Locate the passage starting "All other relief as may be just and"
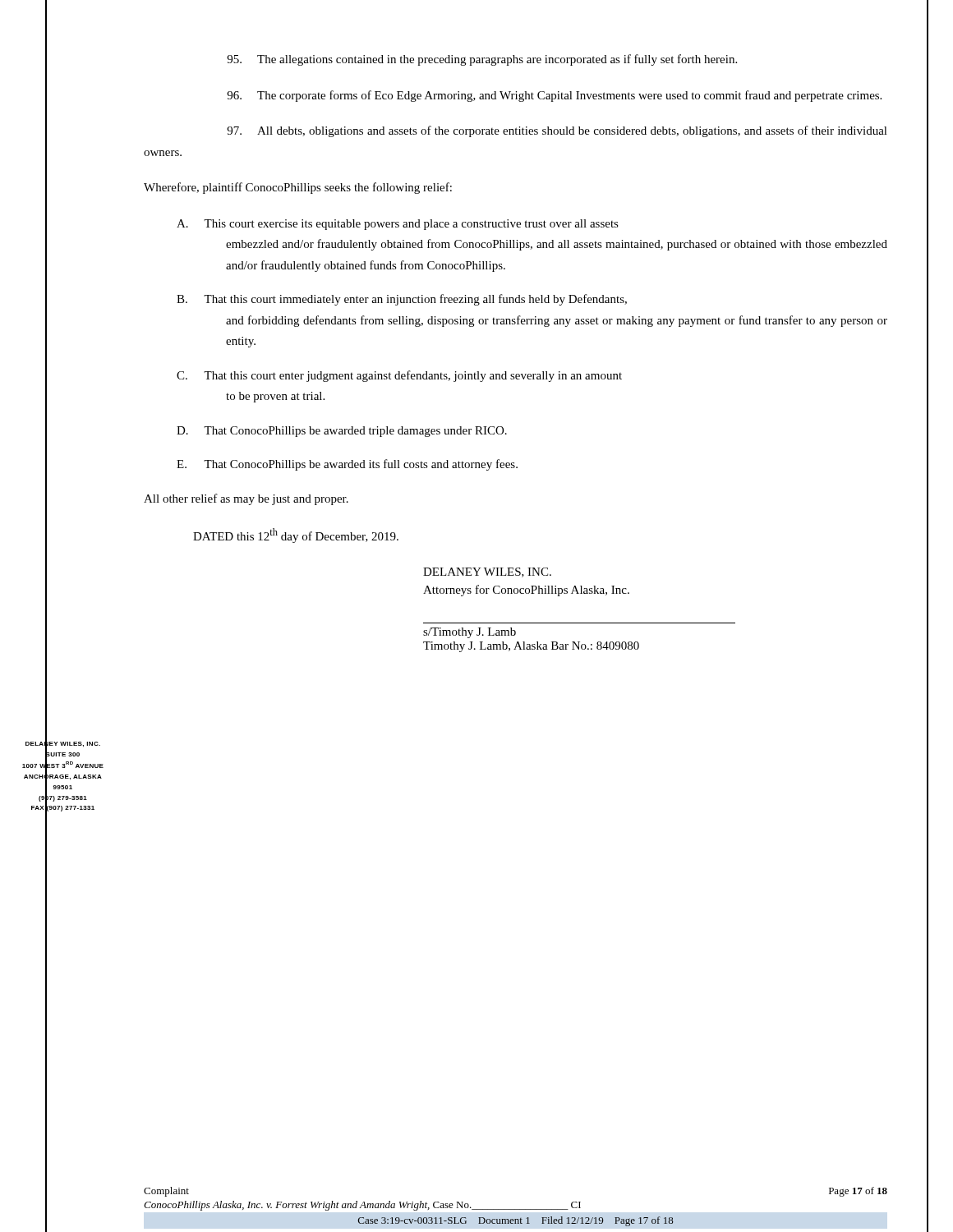The height and width of the screenshot is (1232, 953). click(246, 498)
